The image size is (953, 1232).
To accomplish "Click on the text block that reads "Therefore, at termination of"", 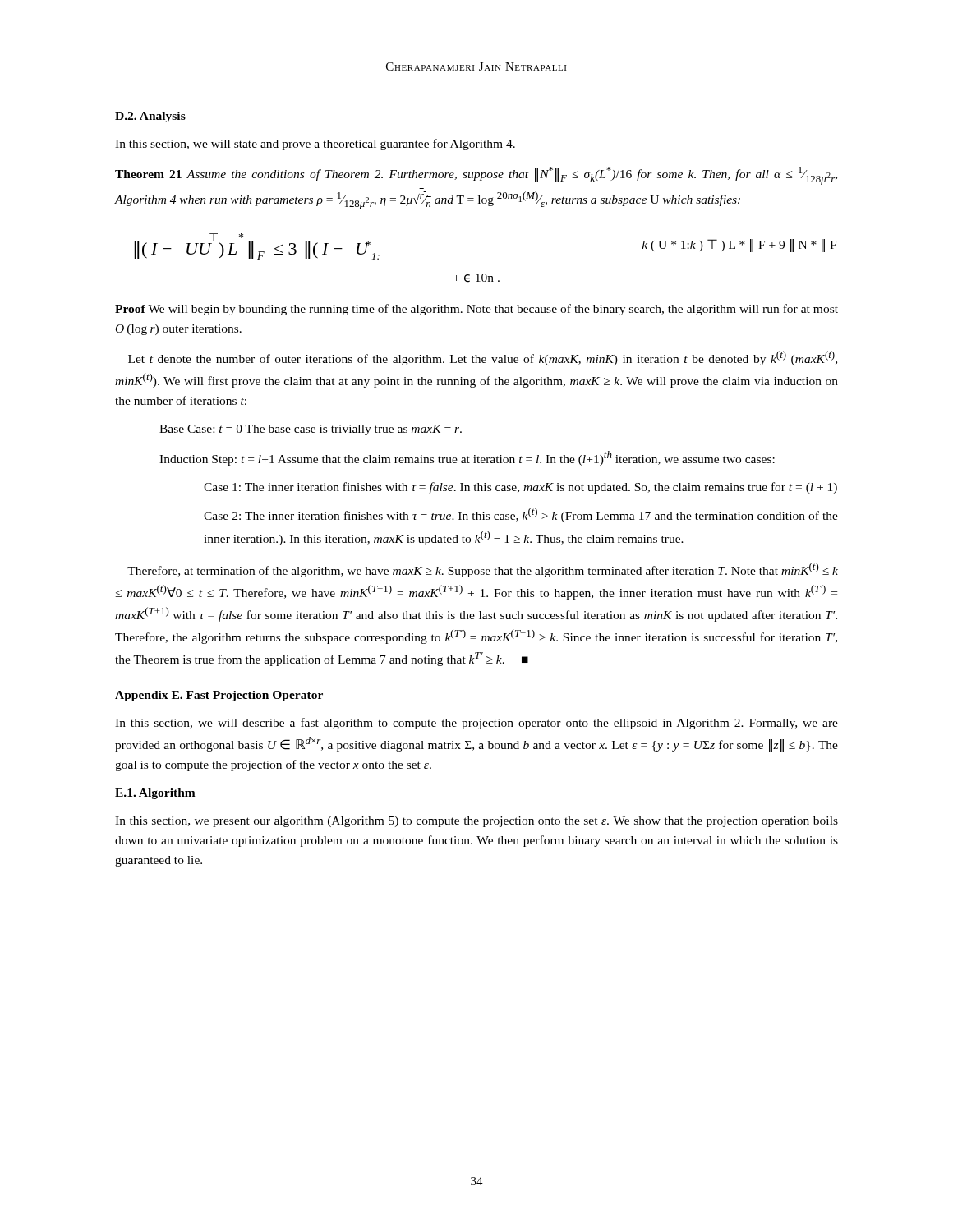I will pos(476,613).
